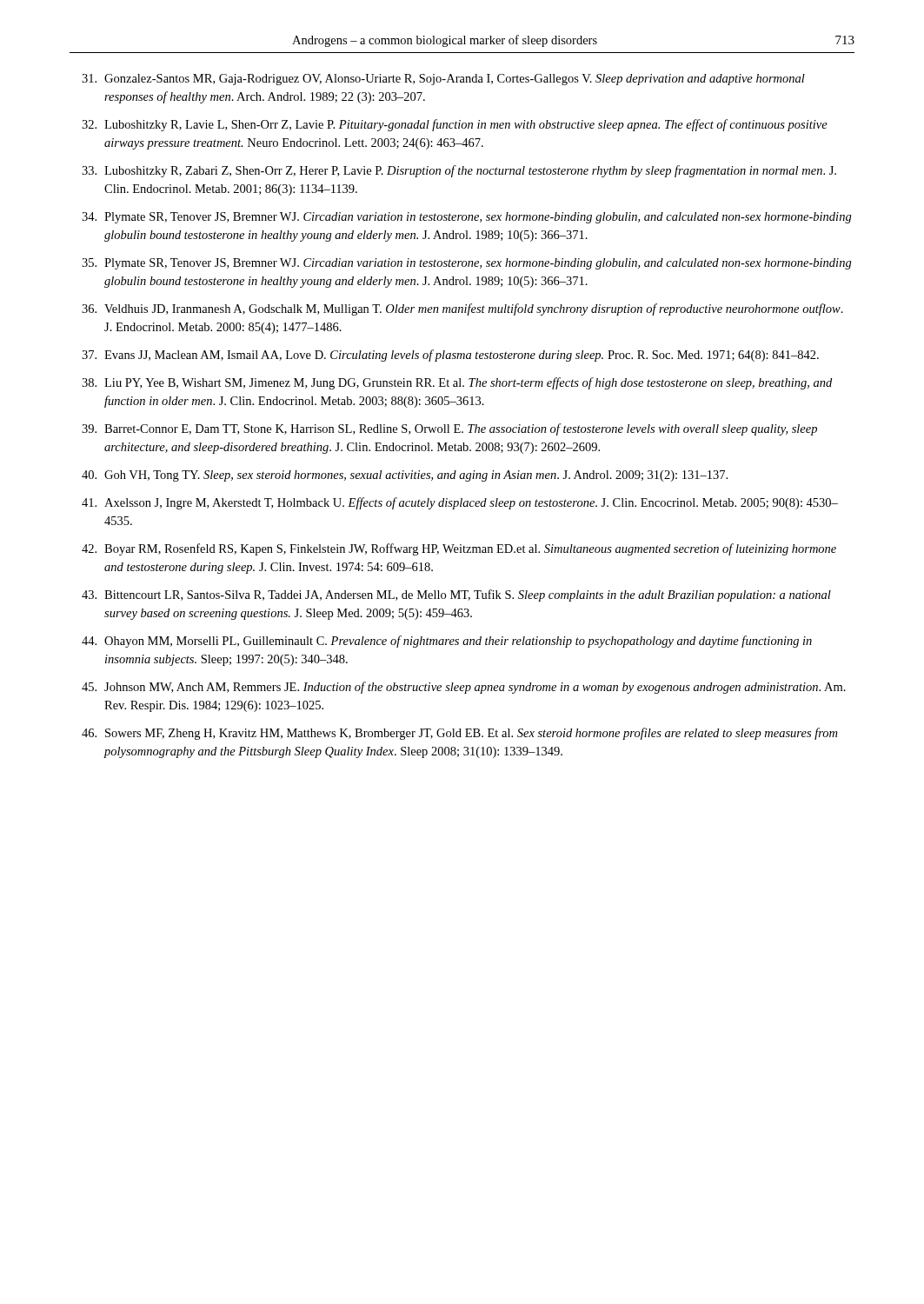Select the list item that reads "40. Goh VH, Tong TY. Sleep, sex"
The width and height of the screenshot is (924, 1304).
point(462,475)
